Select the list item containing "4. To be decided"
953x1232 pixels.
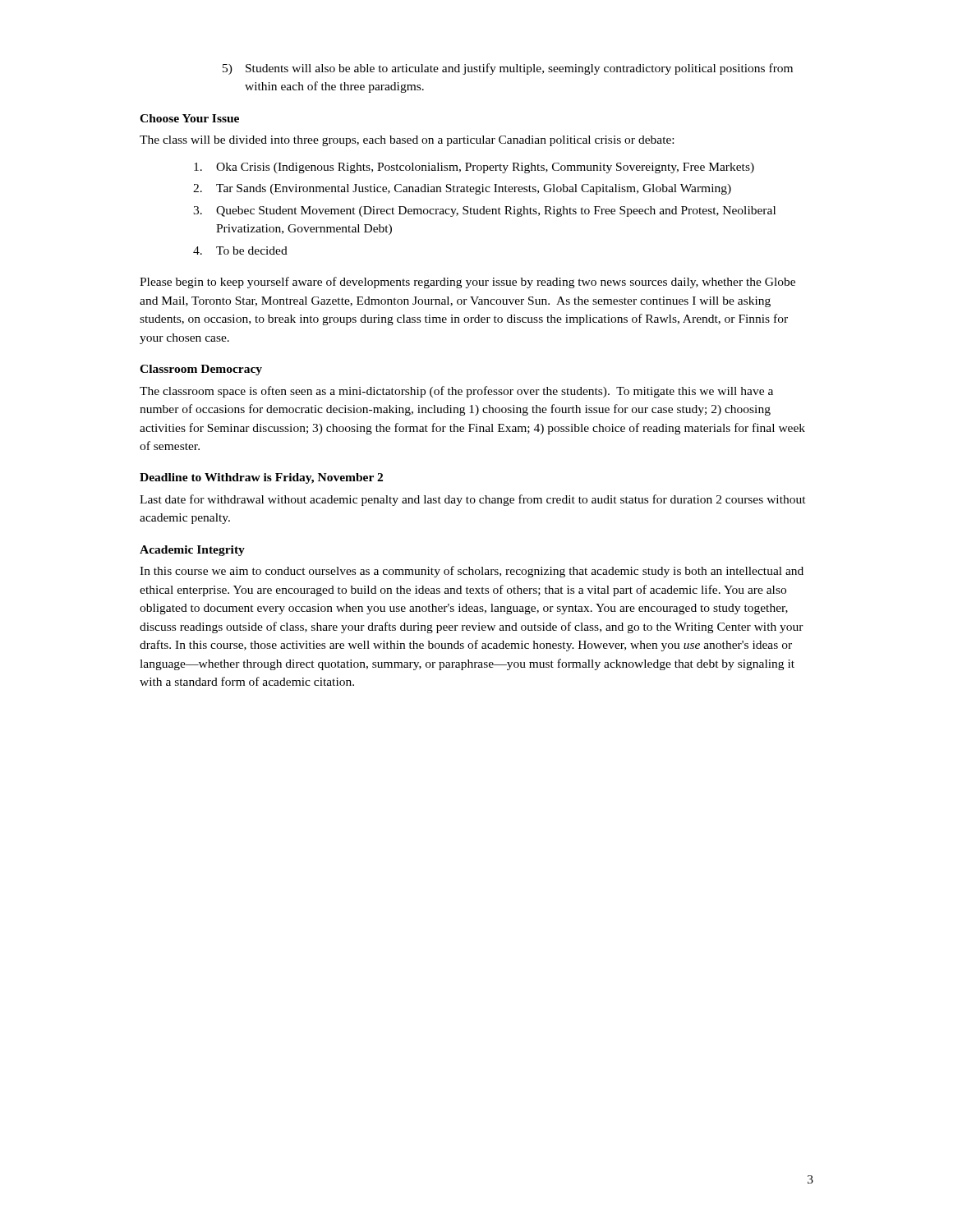[x=240, y=251]
